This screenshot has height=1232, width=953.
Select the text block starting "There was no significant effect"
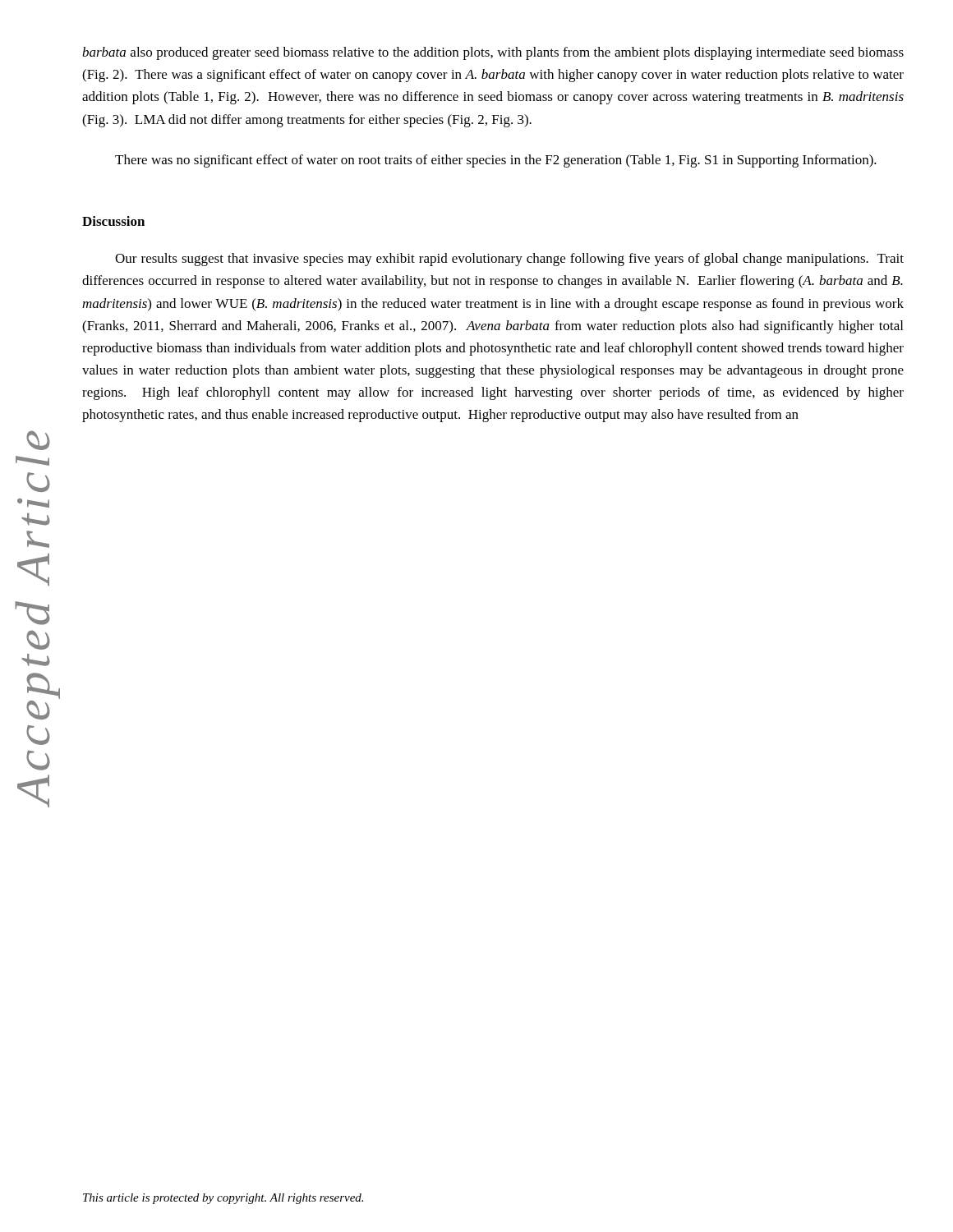coord(496,160)
